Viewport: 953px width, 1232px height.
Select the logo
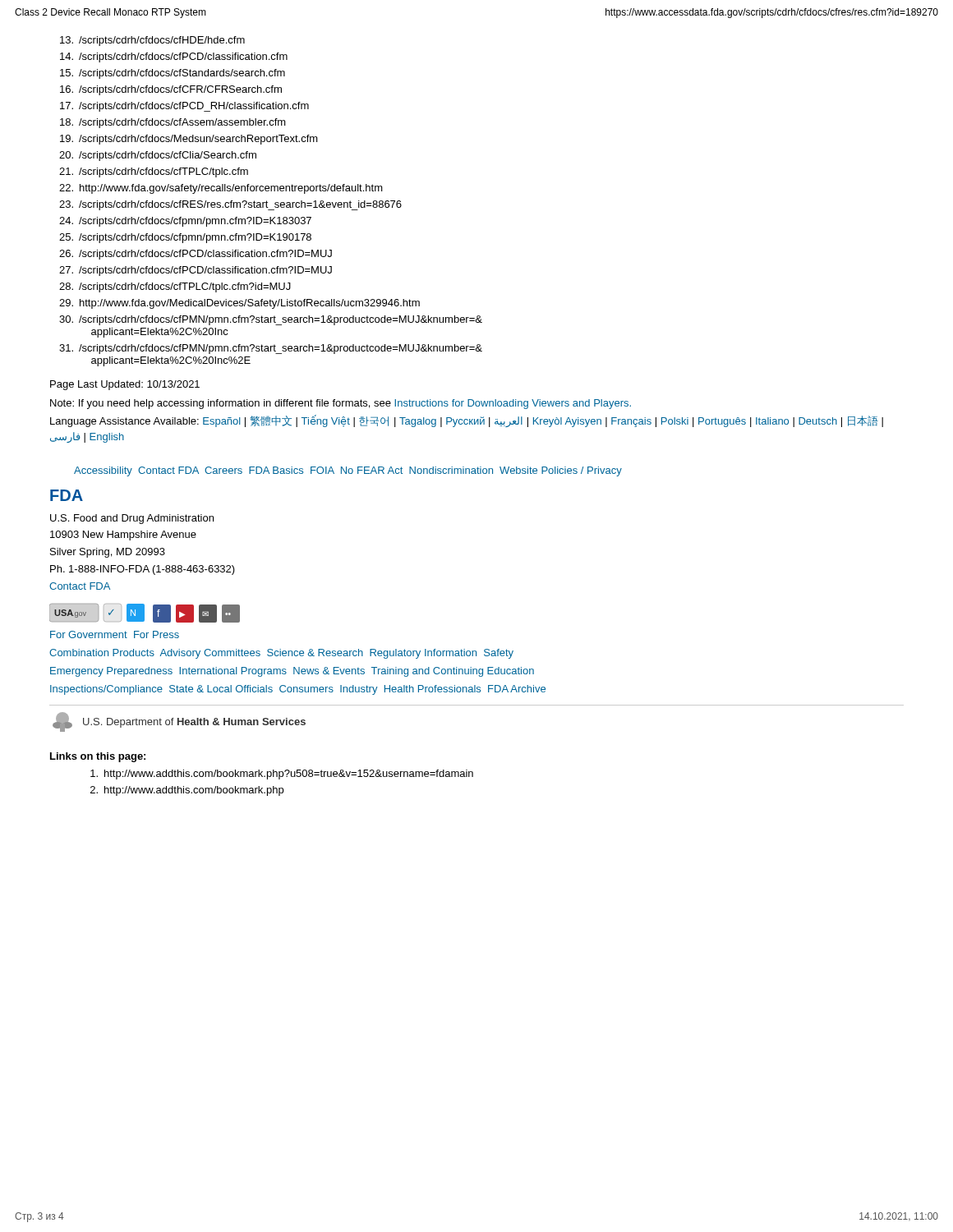click(476, 613)
